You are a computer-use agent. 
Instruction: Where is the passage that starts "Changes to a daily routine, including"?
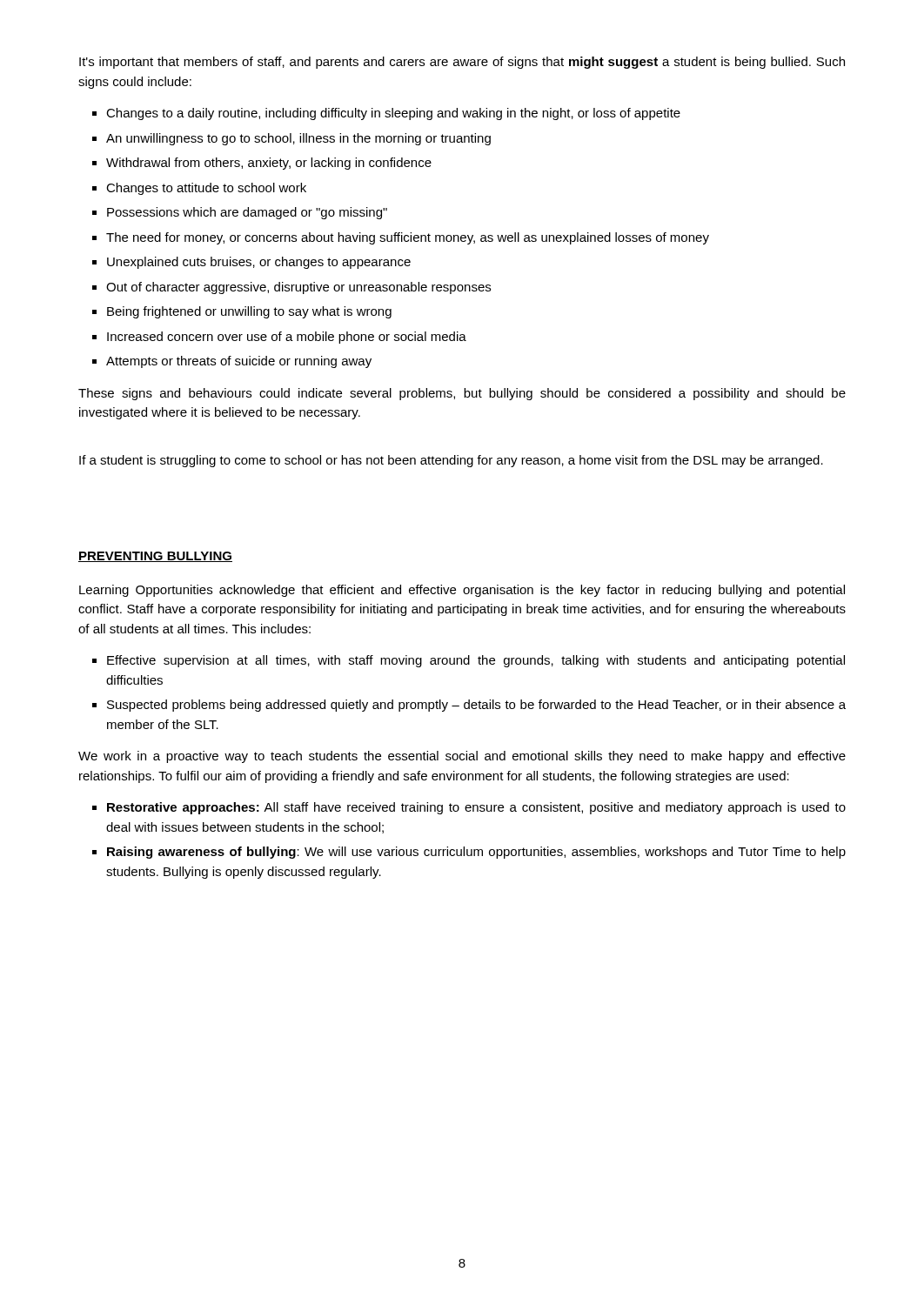point(462,237)
